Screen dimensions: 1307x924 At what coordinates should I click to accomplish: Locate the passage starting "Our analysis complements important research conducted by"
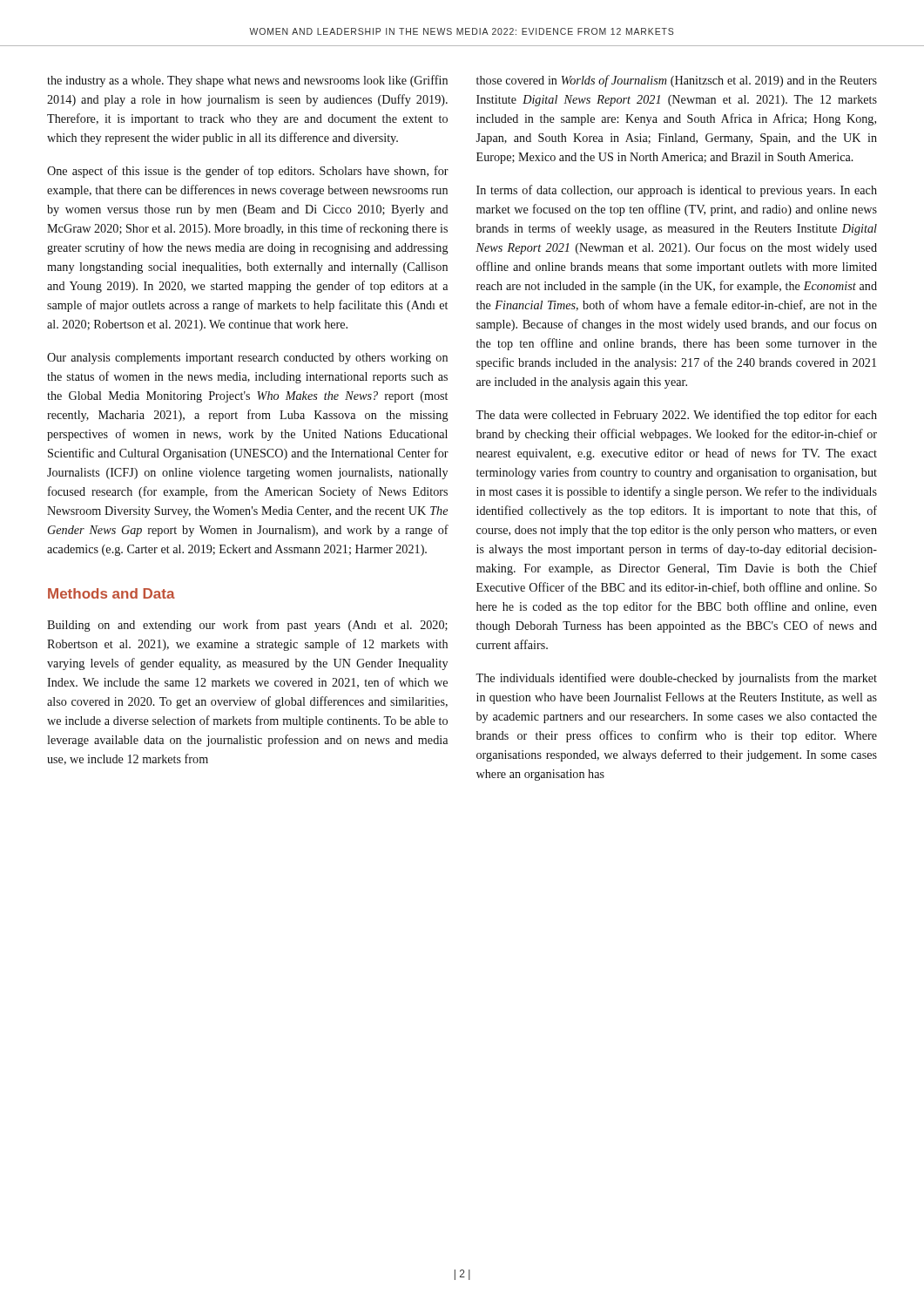point(248,453)
